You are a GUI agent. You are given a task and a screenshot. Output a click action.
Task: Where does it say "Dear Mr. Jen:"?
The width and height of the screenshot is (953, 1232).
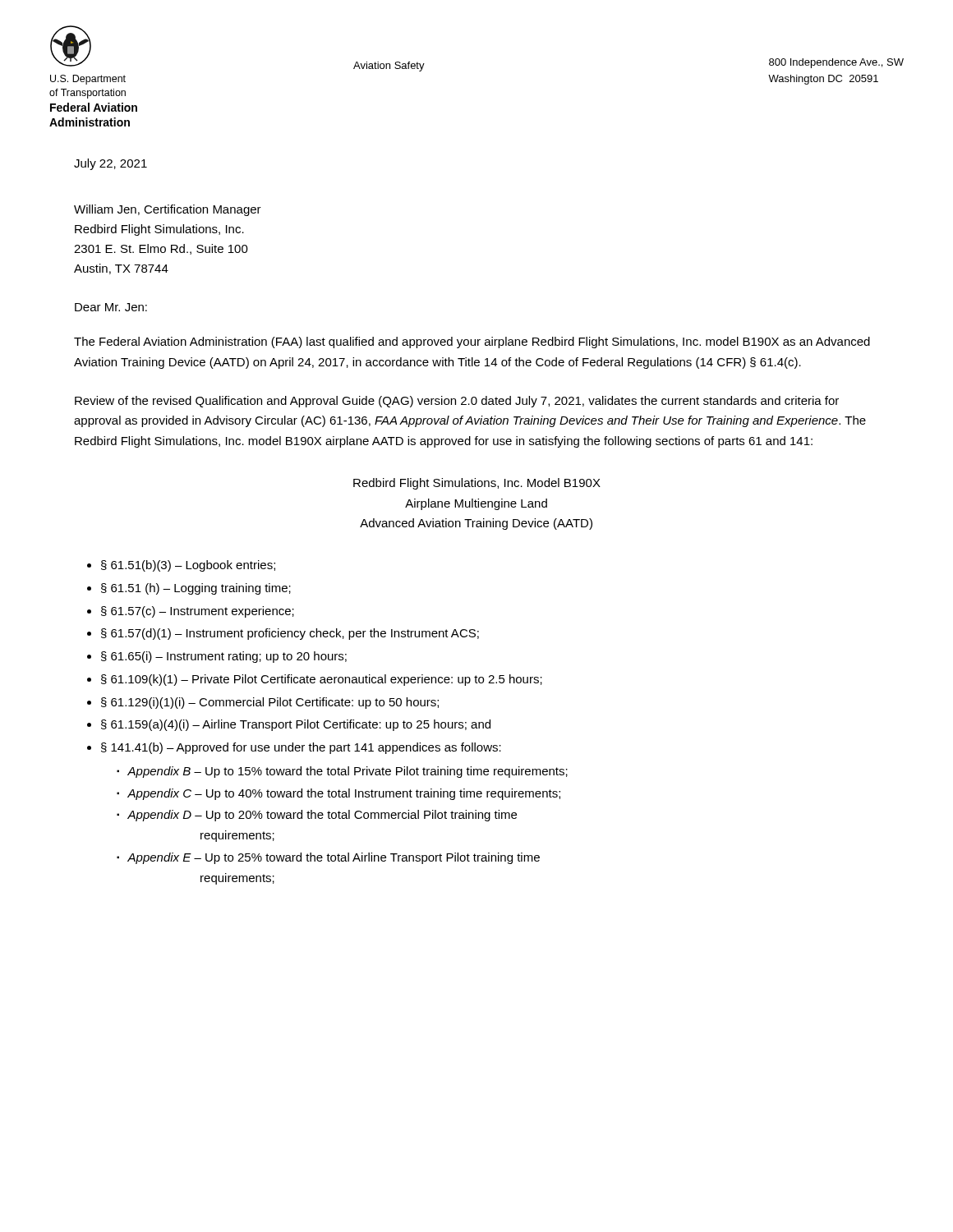[111, 307]
